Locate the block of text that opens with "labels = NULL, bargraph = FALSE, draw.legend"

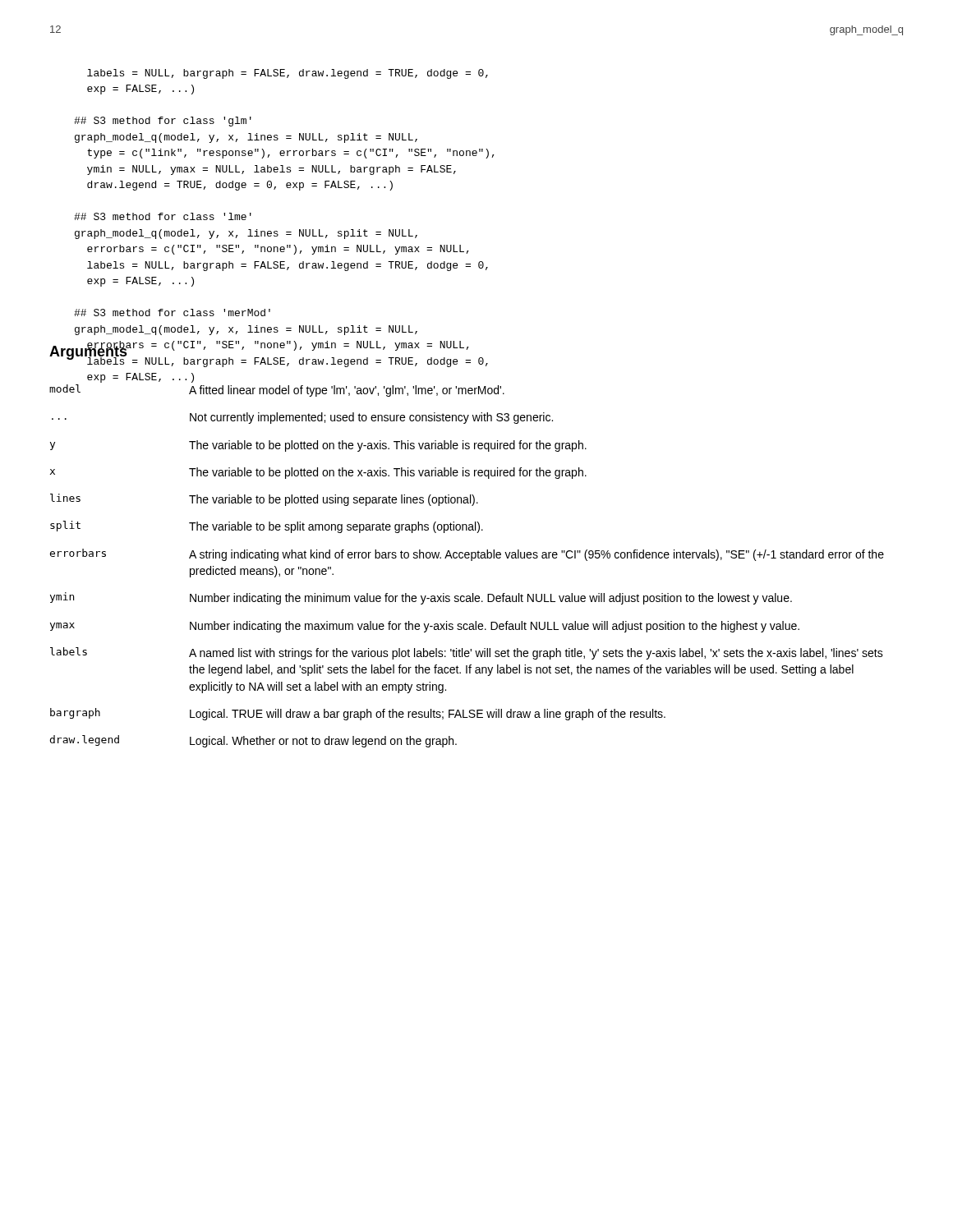click(x=285, y=225)
